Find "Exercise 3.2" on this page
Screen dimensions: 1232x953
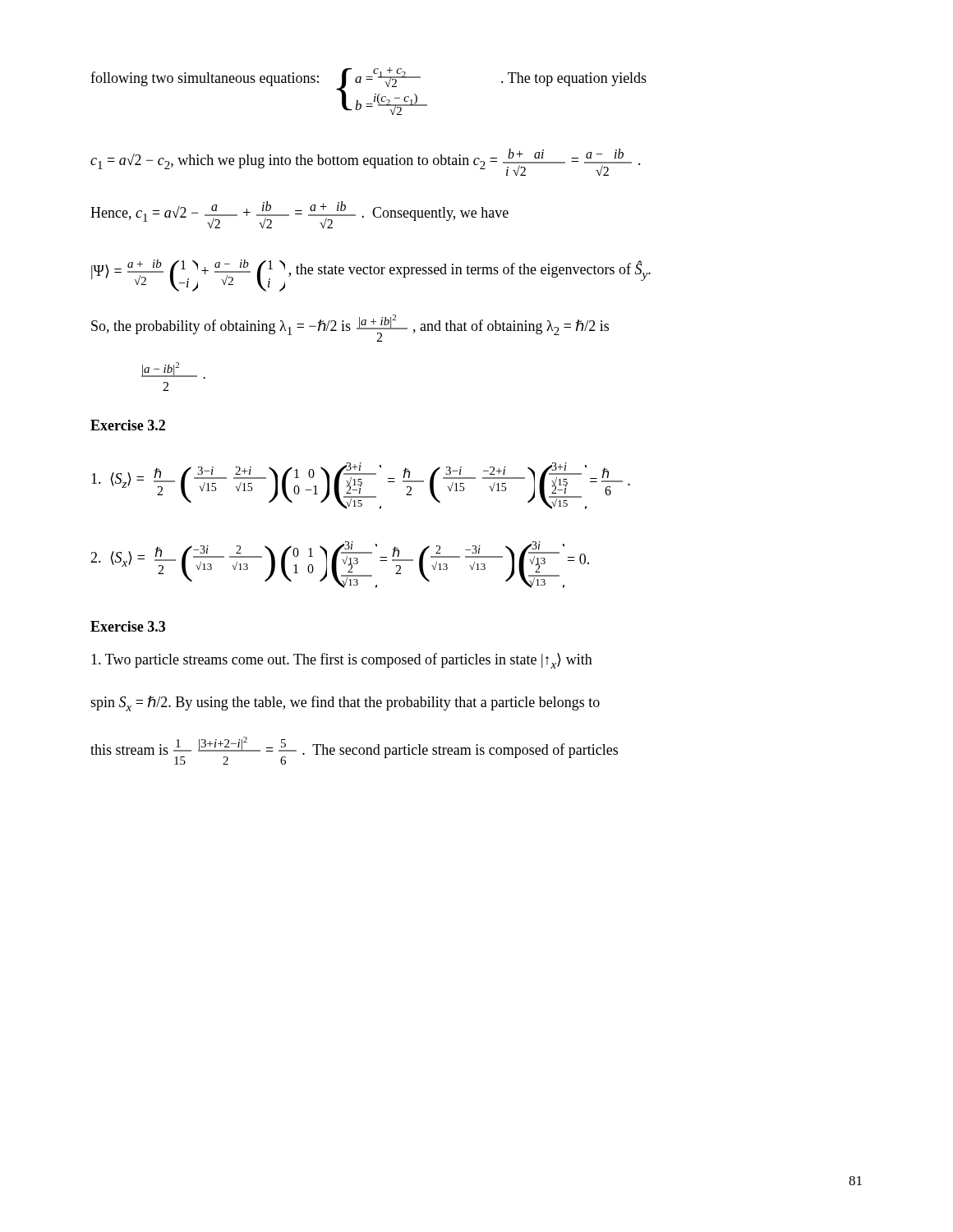[x=128, y=425]
